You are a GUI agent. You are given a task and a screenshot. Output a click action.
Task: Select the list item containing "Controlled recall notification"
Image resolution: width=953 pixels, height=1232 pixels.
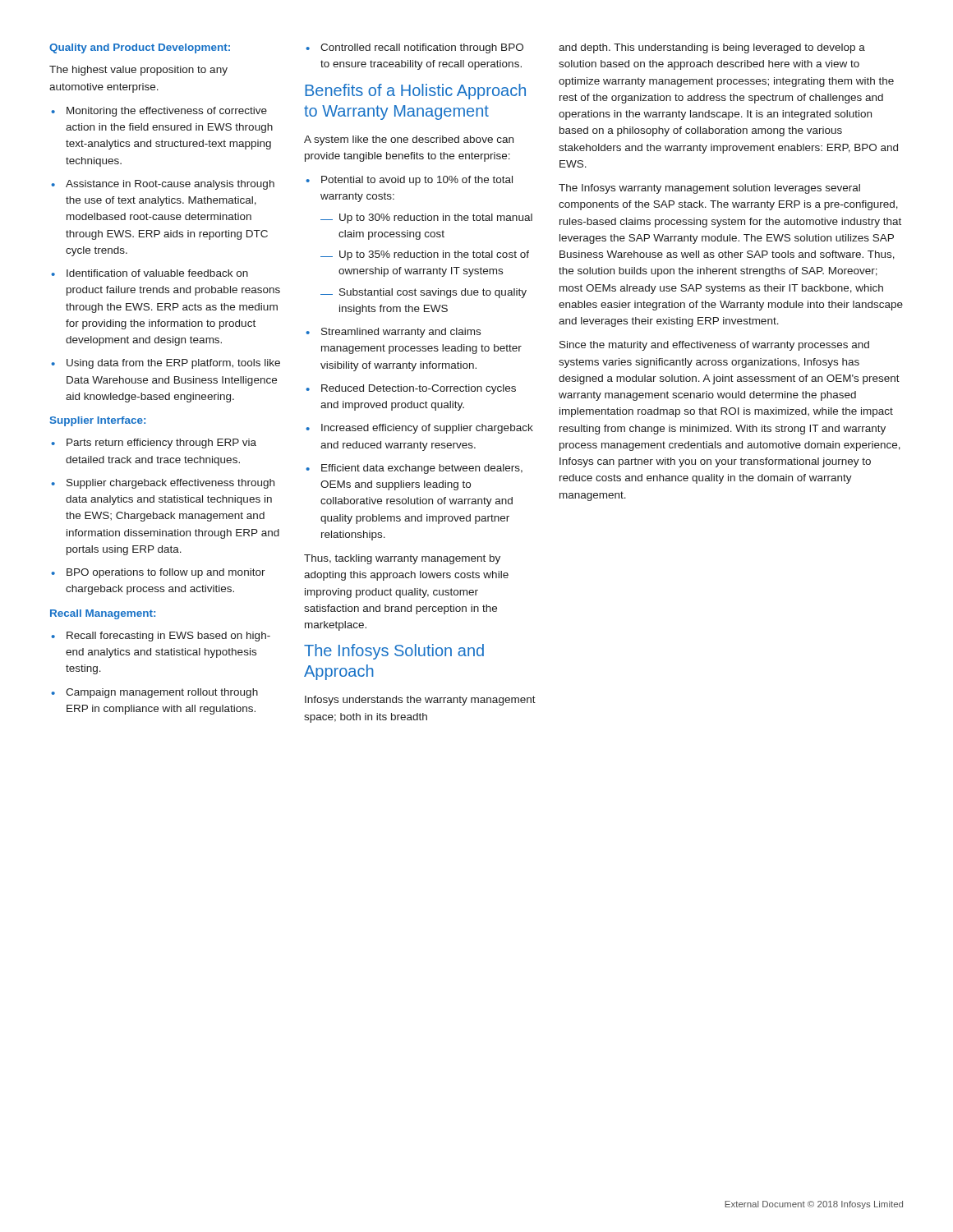pos(422,56)
